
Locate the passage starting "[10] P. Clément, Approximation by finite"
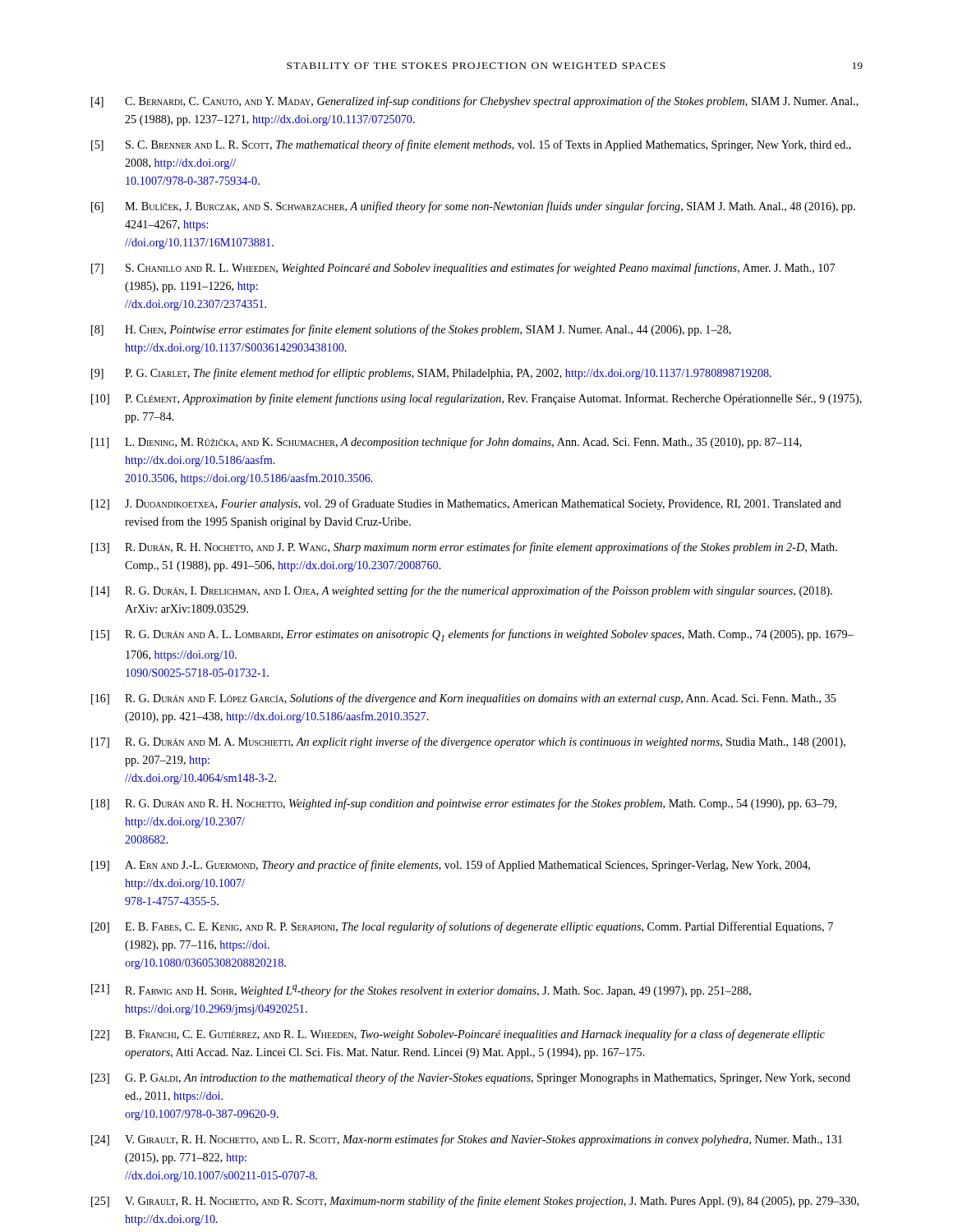(x=476, y=407)
